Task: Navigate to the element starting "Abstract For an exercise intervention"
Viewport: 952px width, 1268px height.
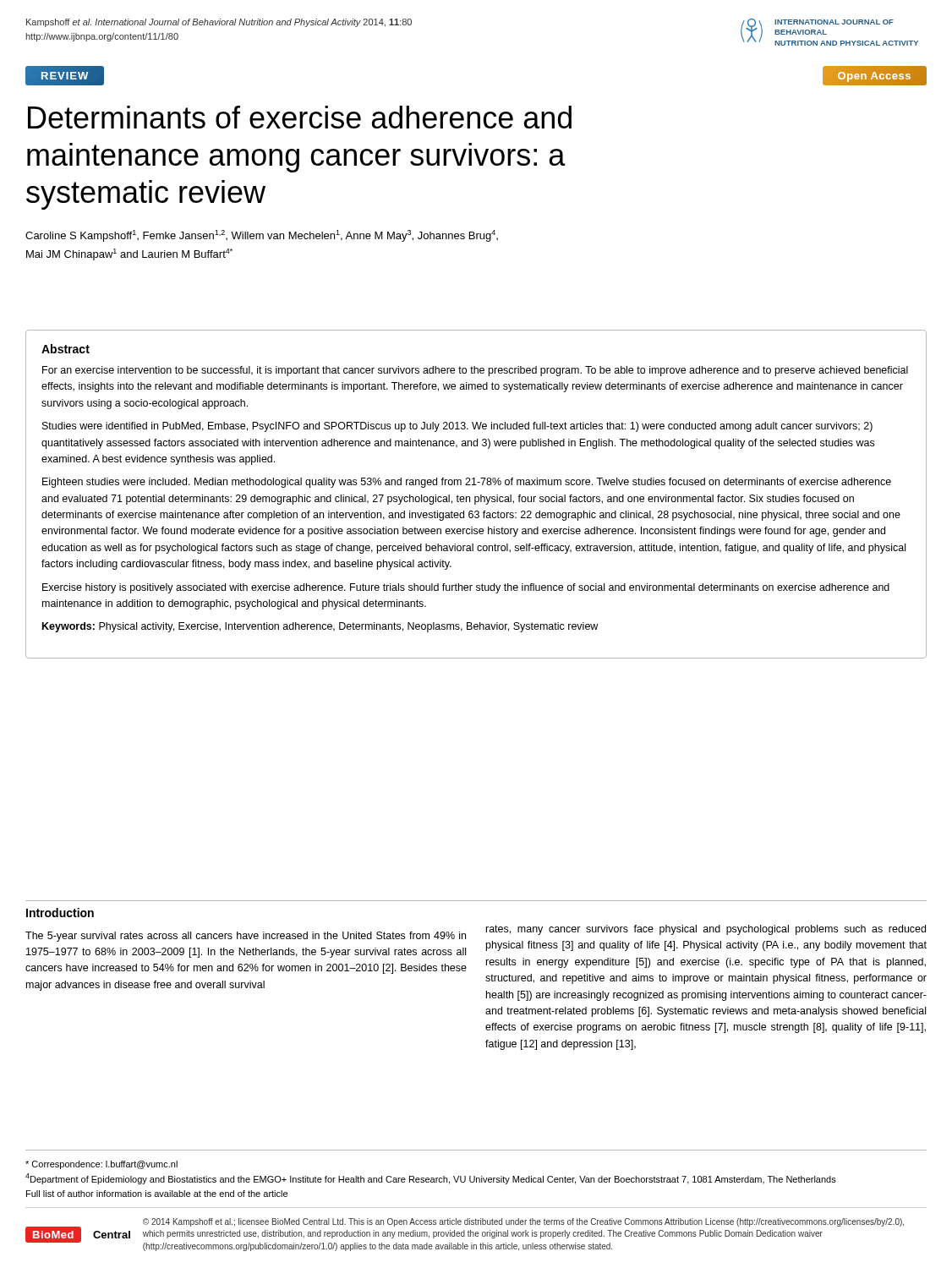Action: (476, 489)
